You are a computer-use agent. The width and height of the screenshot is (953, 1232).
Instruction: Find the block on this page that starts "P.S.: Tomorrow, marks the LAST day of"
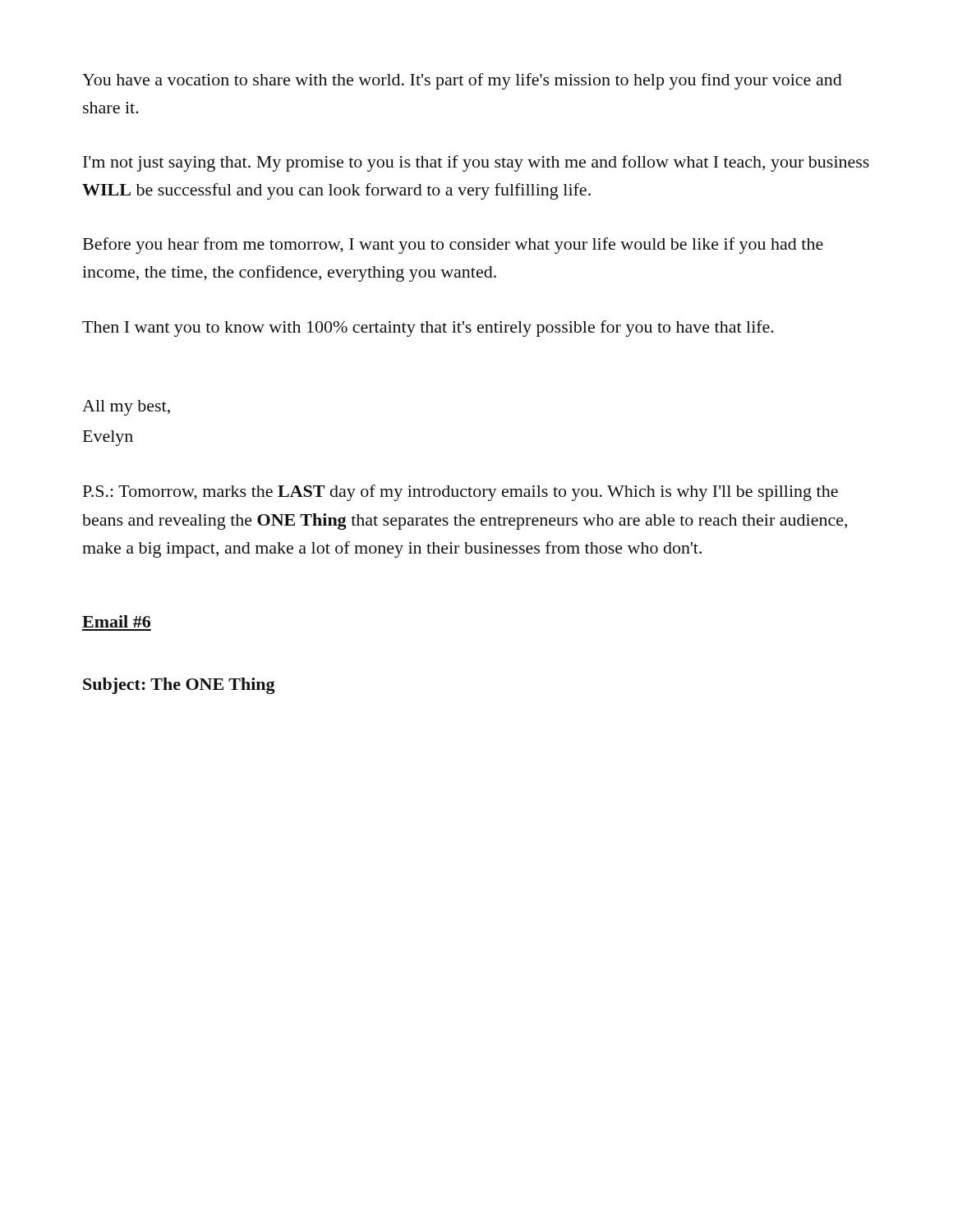tap(465, 519)
